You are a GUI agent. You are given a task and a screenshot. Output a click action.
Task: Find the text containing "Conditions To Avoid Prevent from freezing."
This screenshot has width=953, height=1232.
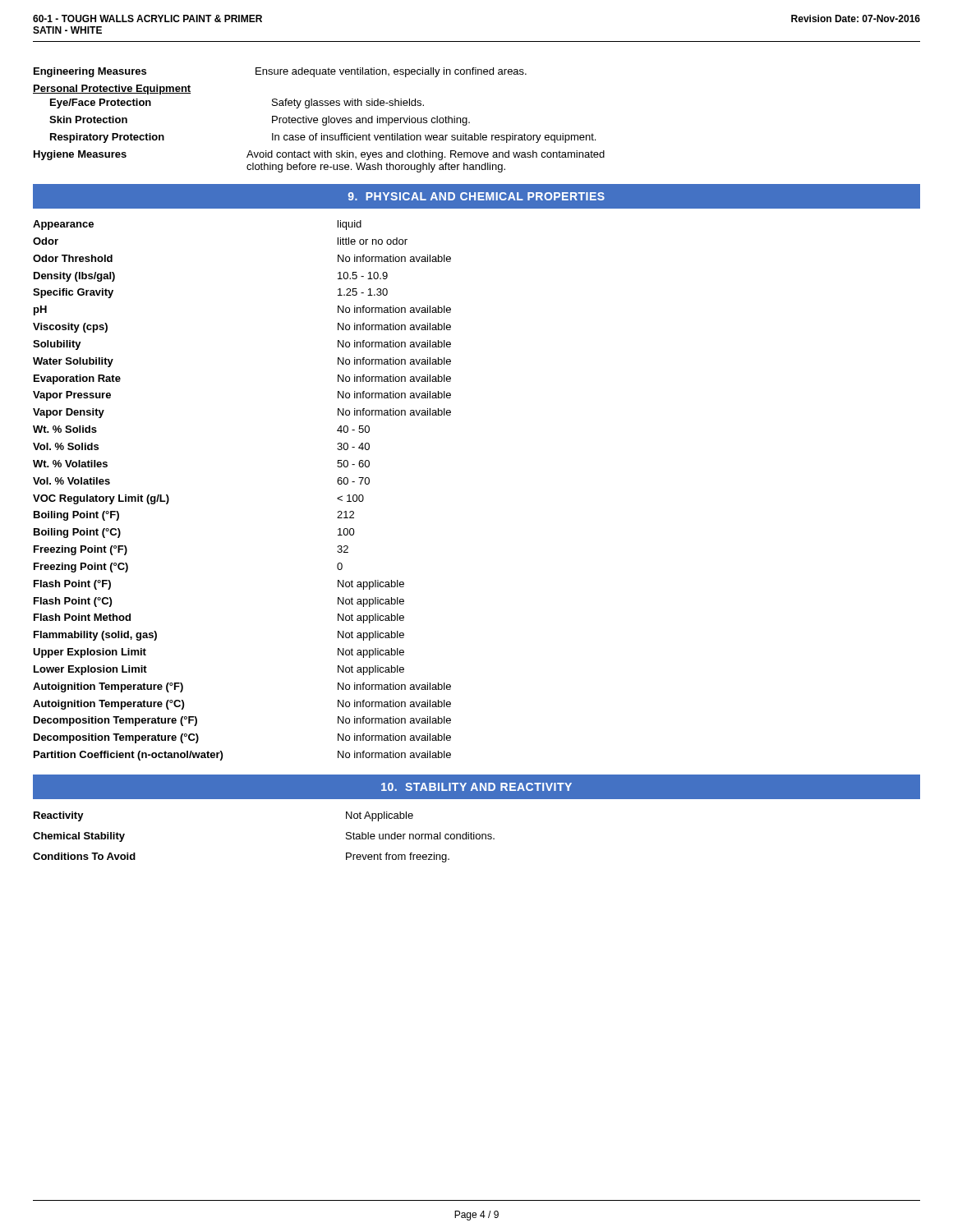tap(86, 857)
